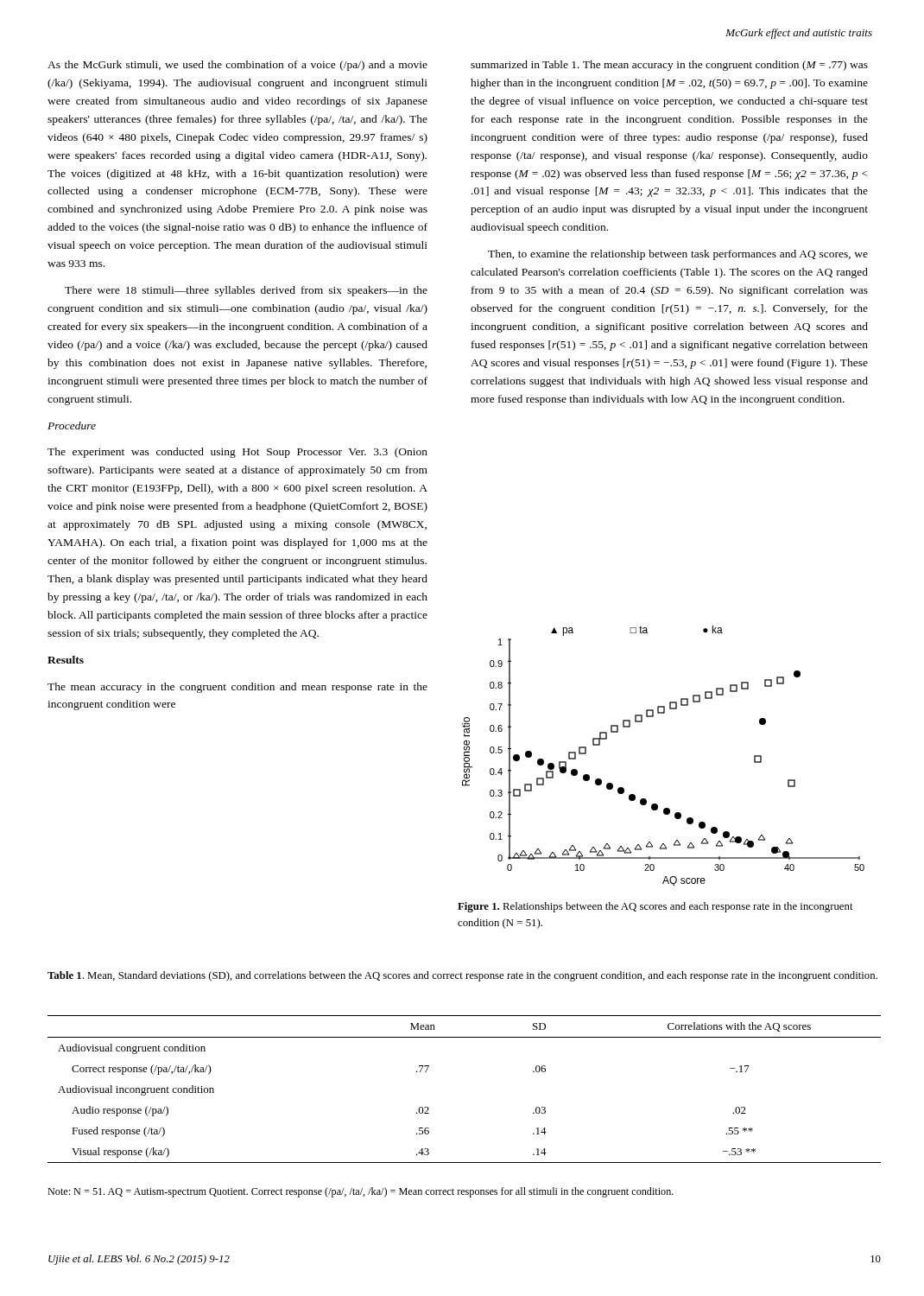
Task: Locate the region starting "The experiment was conducted"
Action: tap(237, 543)
